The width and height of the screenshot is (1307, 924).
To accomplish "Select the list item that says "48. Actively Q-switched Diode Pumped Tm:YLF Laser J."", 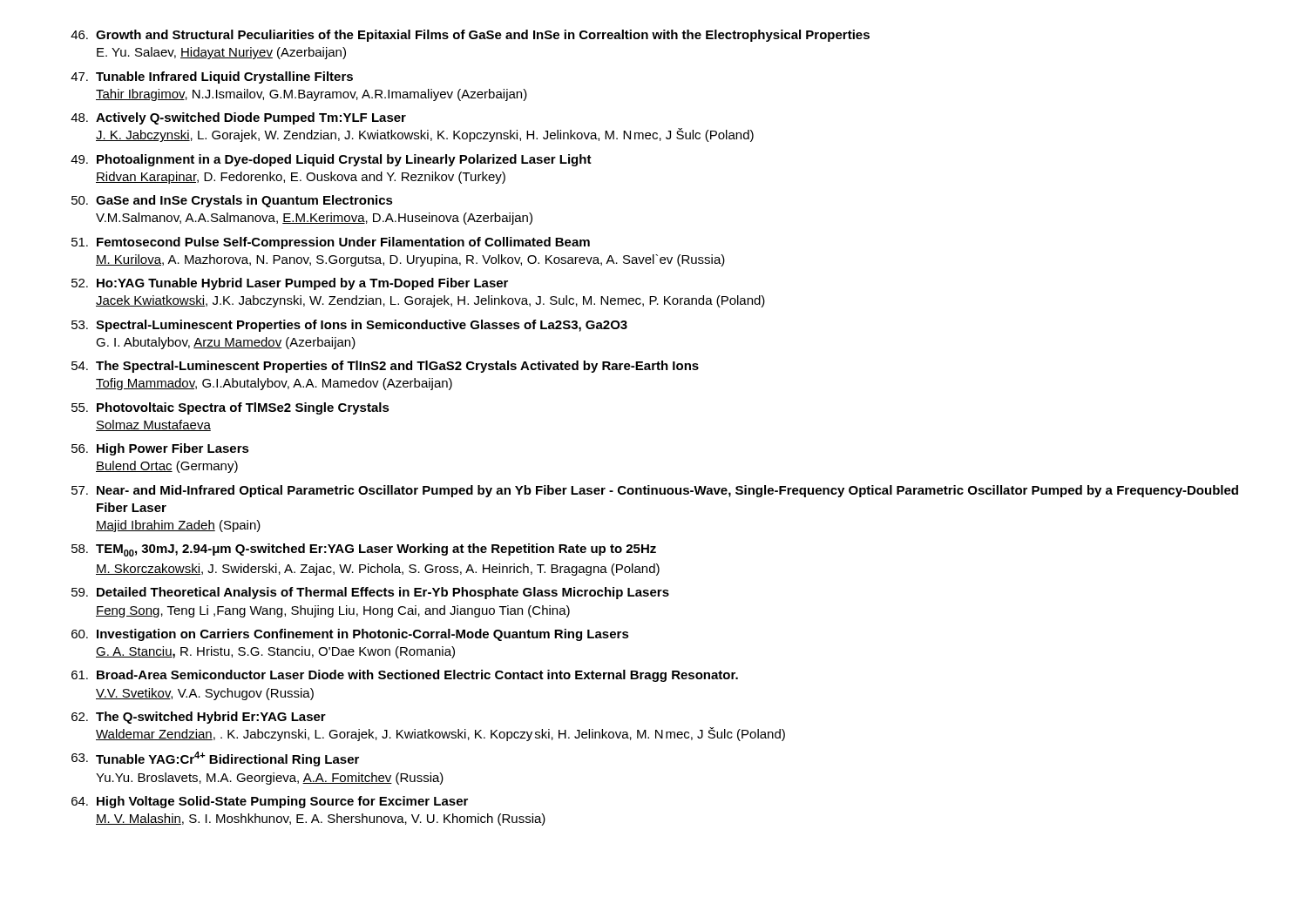I will point(654,126).
